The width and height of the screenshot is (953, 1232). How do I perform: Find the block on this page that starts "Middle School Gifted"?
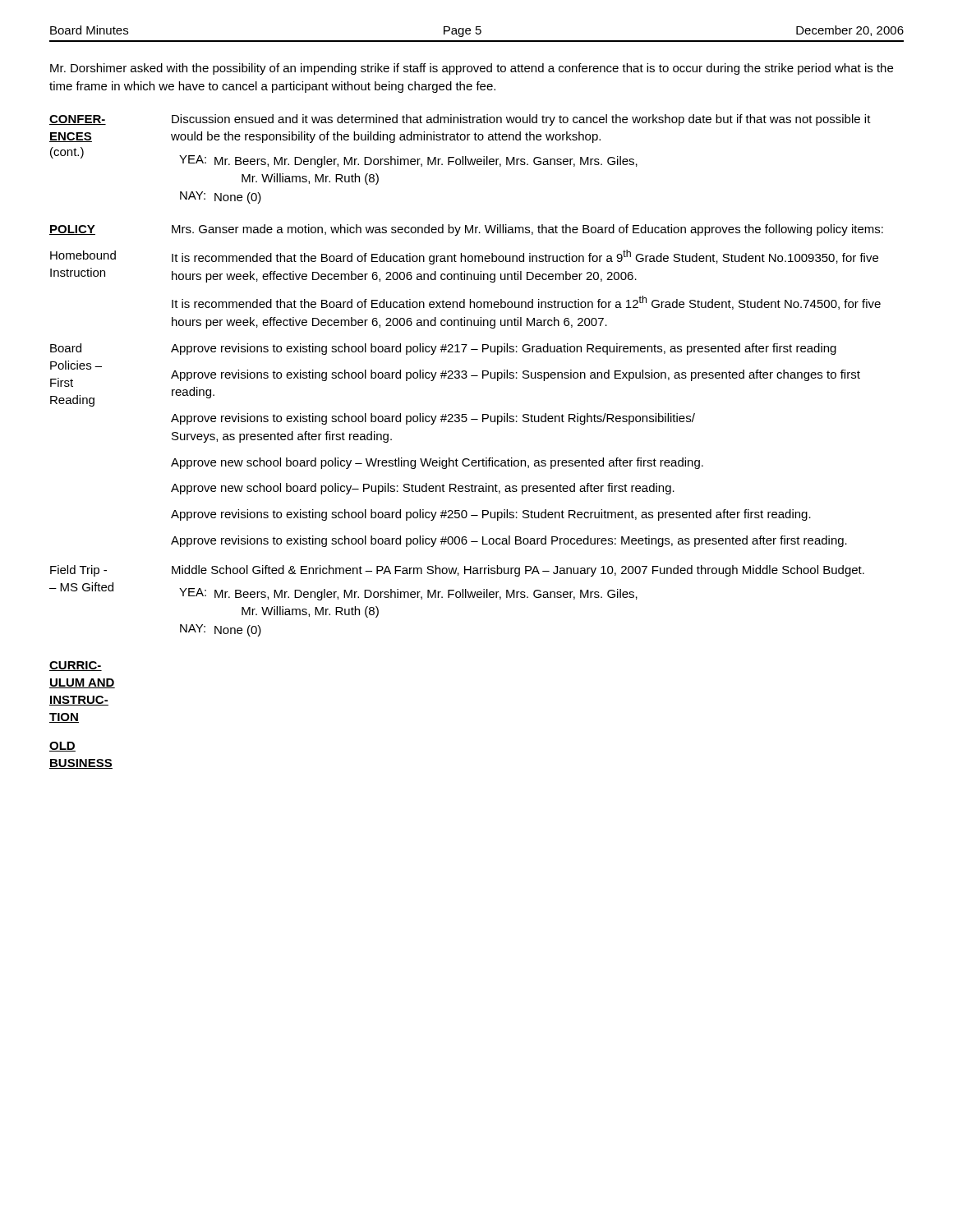[x=537, y=569]
